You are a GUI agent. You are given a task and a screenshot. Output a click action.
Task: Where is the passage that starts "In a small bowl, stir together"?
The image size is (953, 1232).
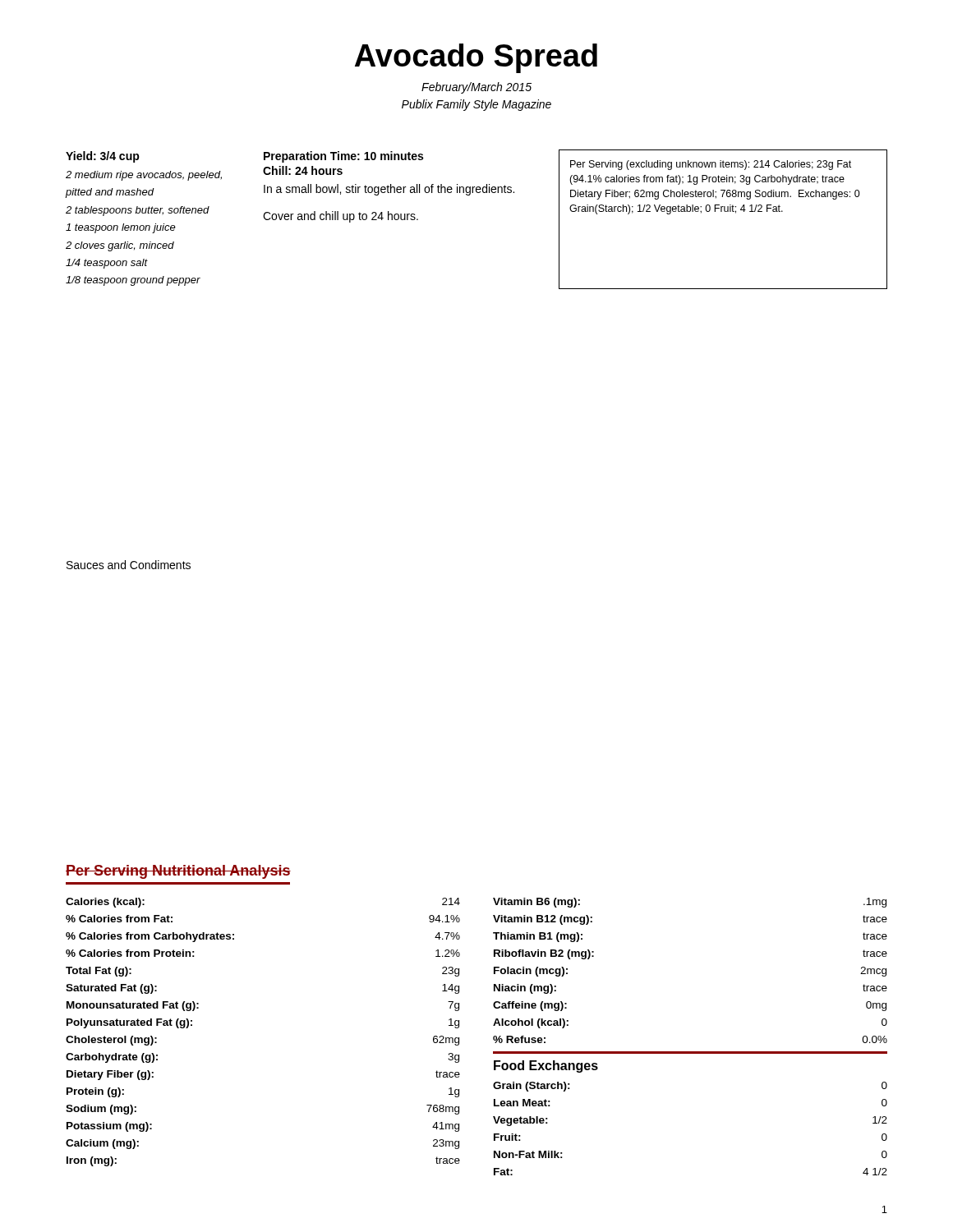(389, 189)
